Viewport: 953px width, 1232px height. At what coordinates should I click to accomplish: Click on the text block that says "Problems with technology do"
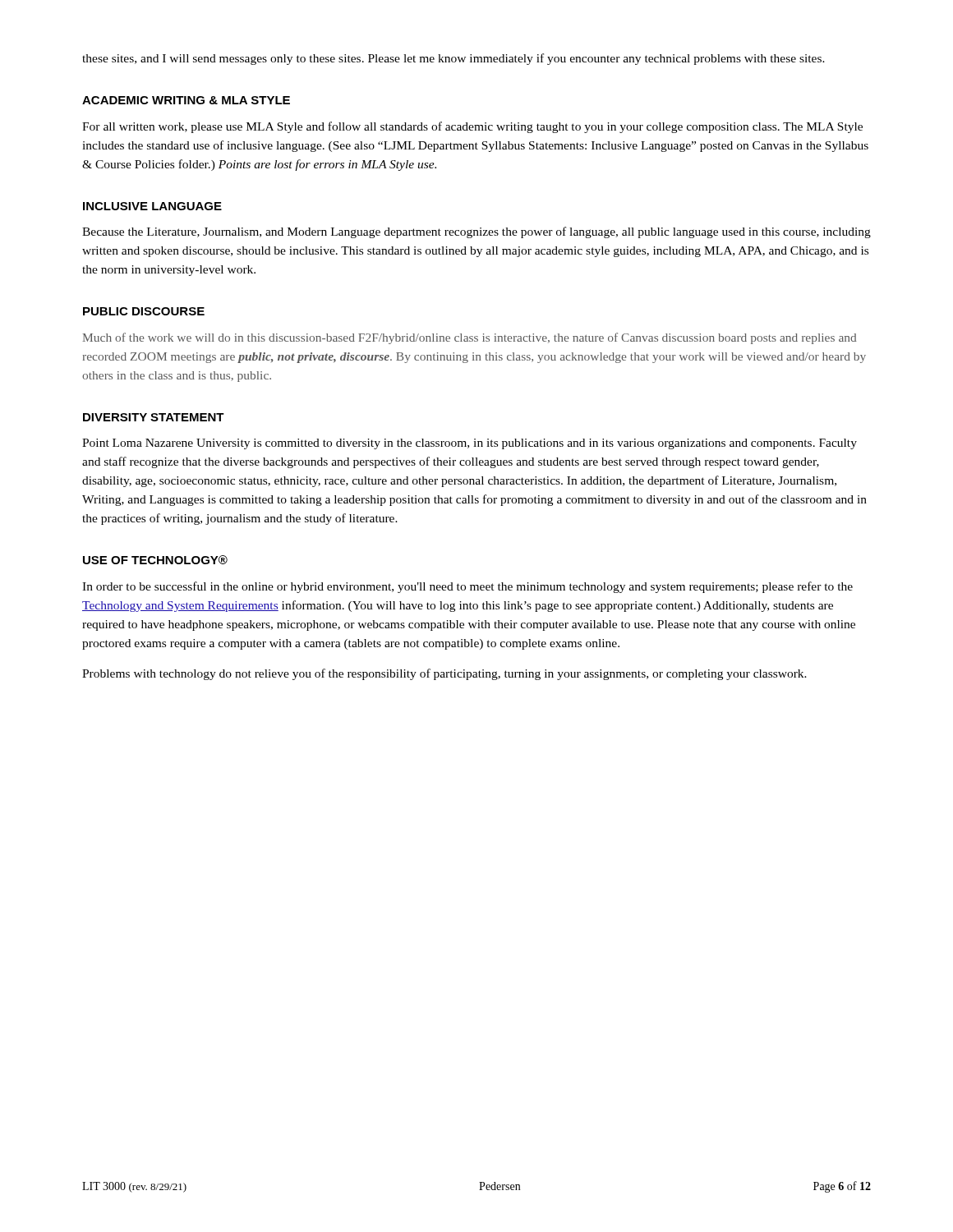point(445,673)
